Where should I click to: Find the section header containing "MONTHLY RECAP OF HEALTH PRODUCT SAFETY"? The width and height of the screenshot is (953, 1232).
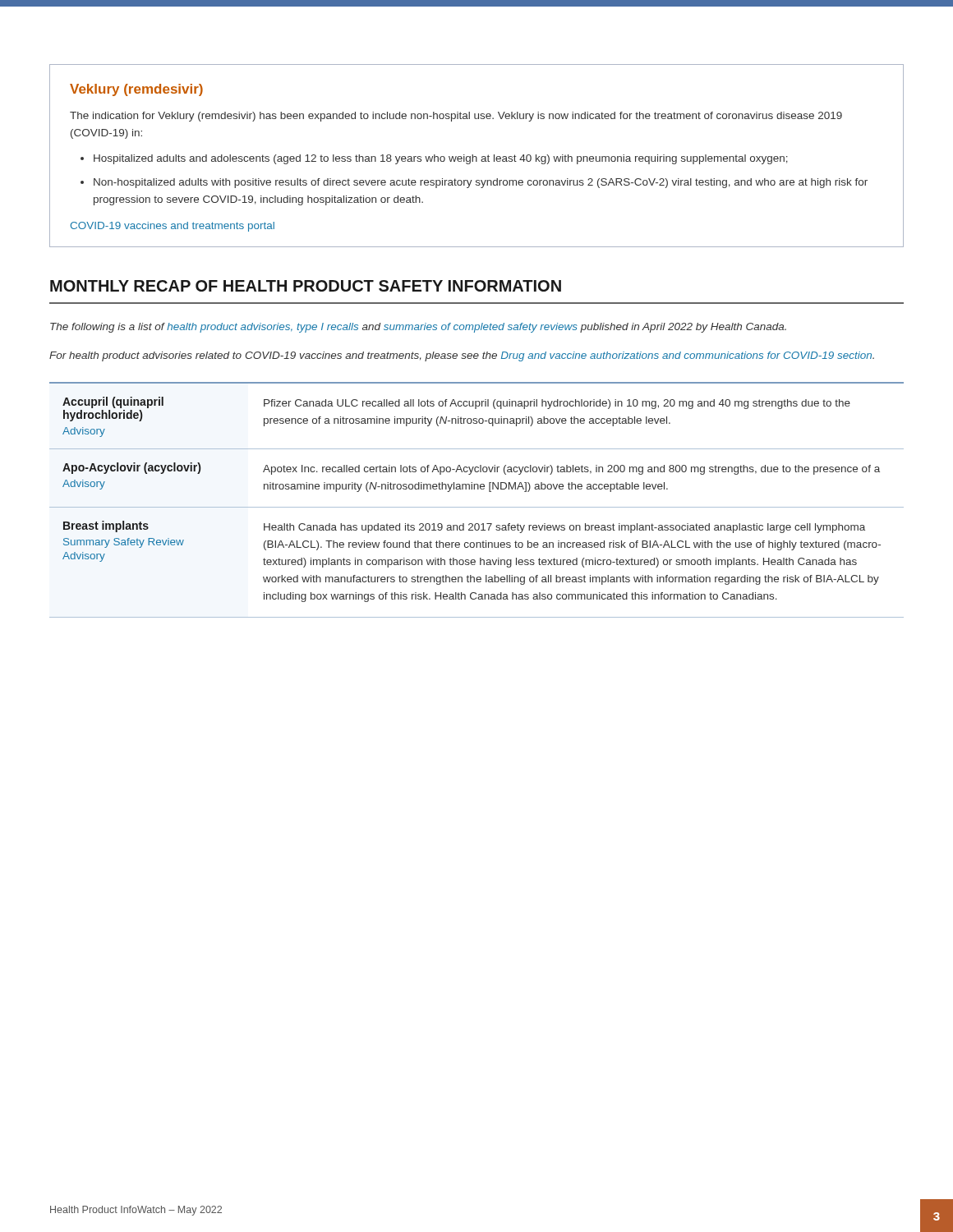pos(306,286)
